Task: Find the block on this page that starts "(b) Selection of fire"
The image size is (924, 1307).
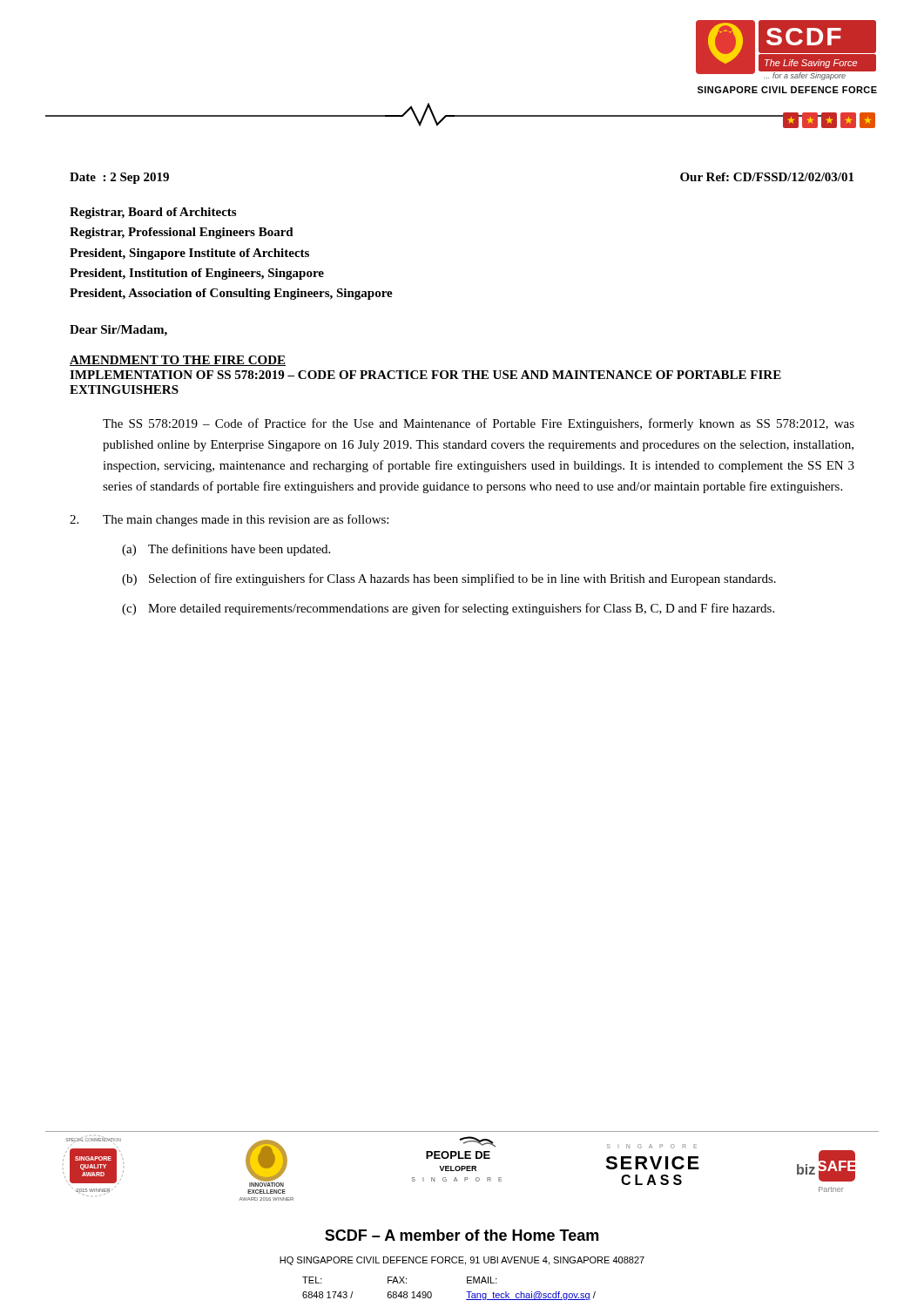Action: (449, 579)
